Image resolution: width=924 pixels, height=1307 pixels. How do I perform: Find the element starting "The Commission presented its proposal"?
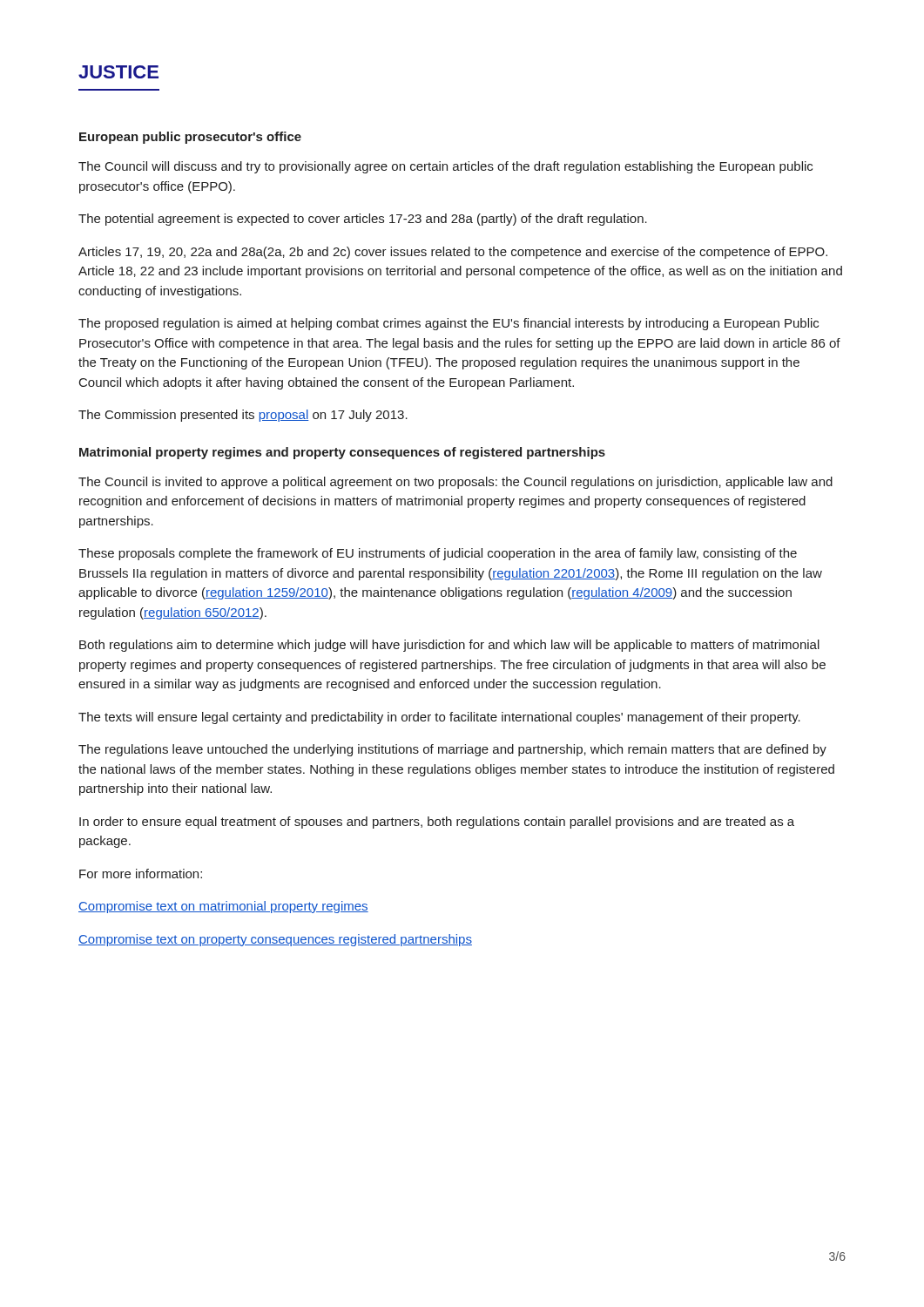[243, 416]
